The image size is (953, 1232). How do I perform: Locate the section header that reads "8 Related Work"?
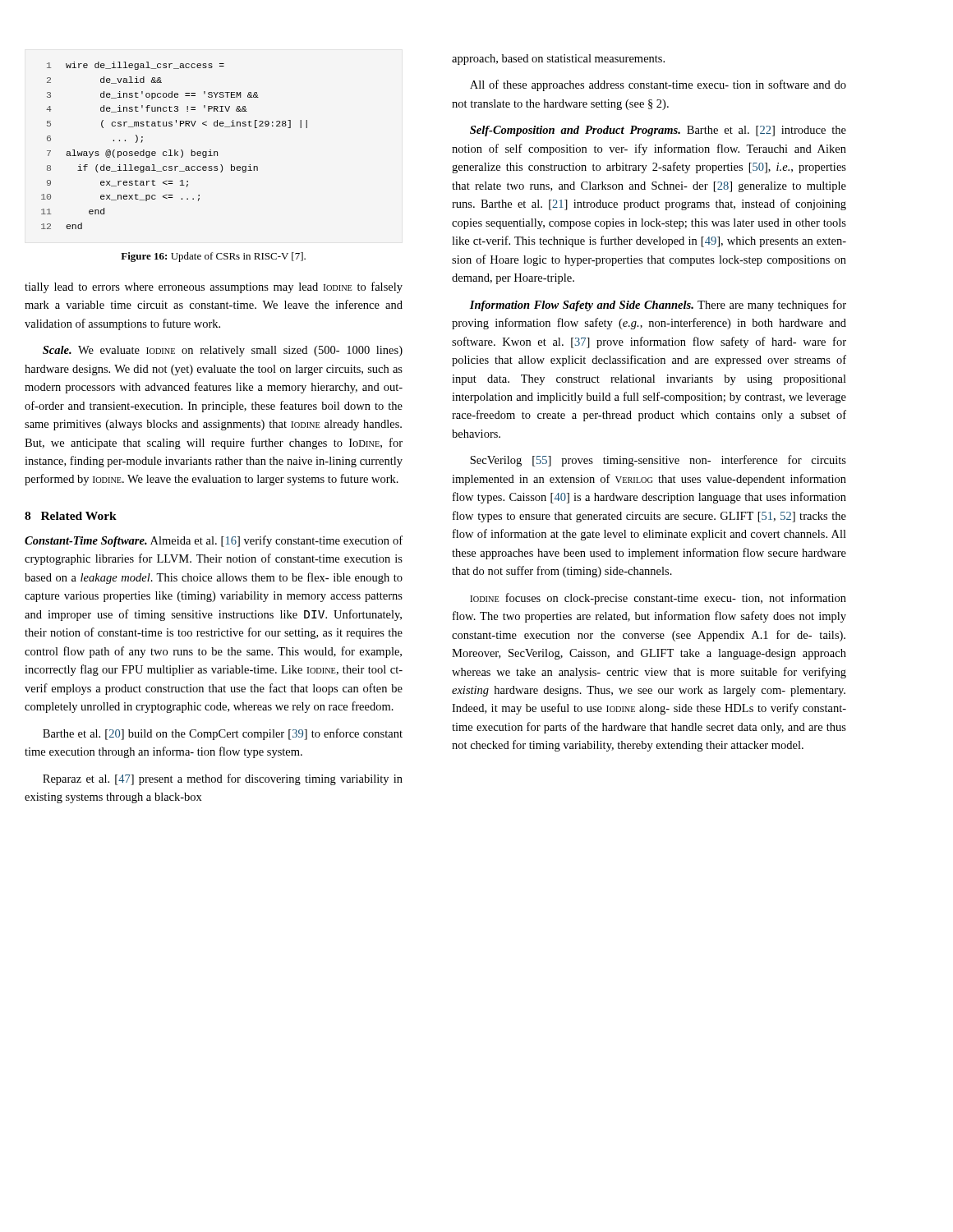(x=71, y=515)
